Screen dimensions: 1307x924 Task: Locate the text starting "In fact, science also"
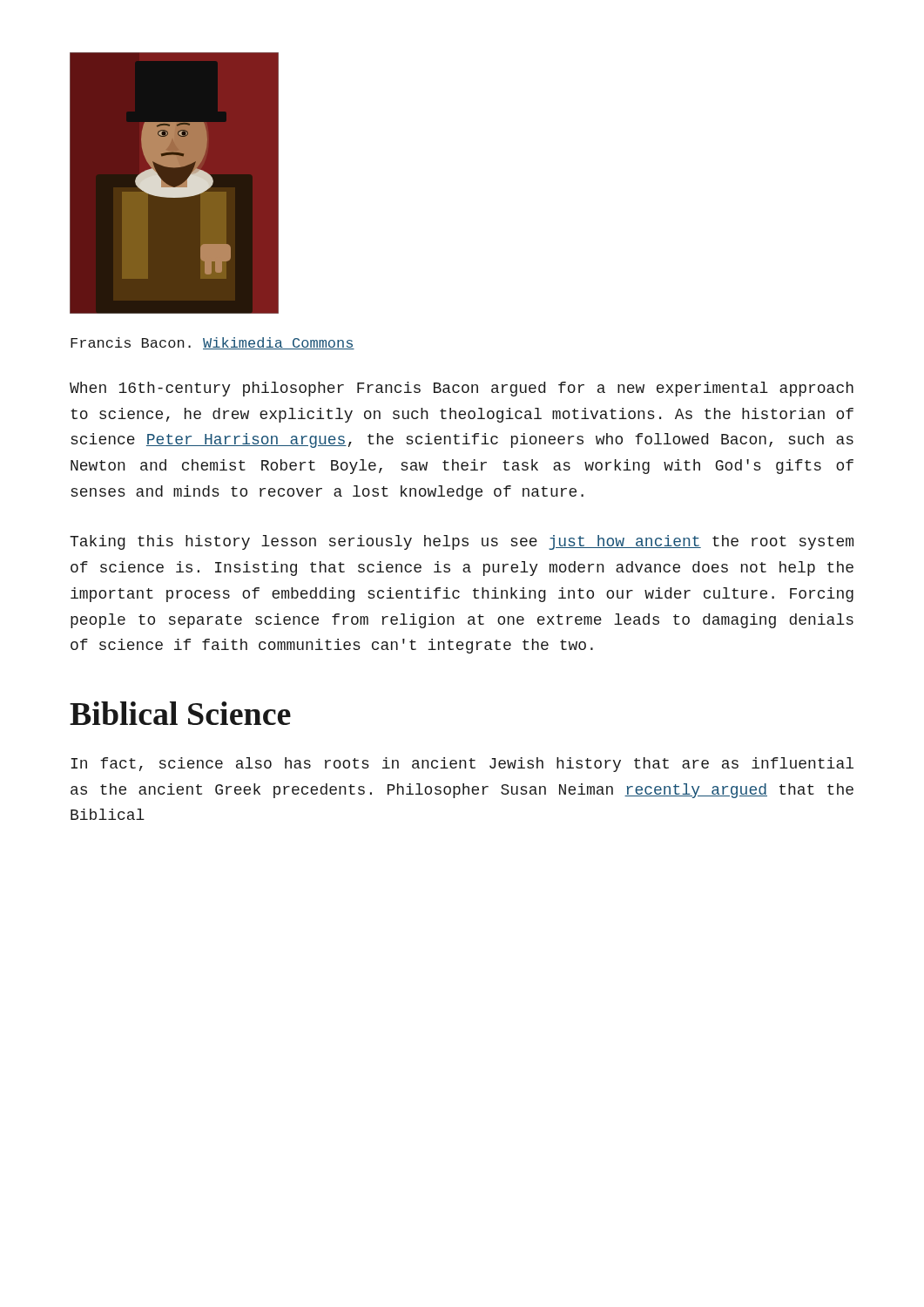[462, 790]
